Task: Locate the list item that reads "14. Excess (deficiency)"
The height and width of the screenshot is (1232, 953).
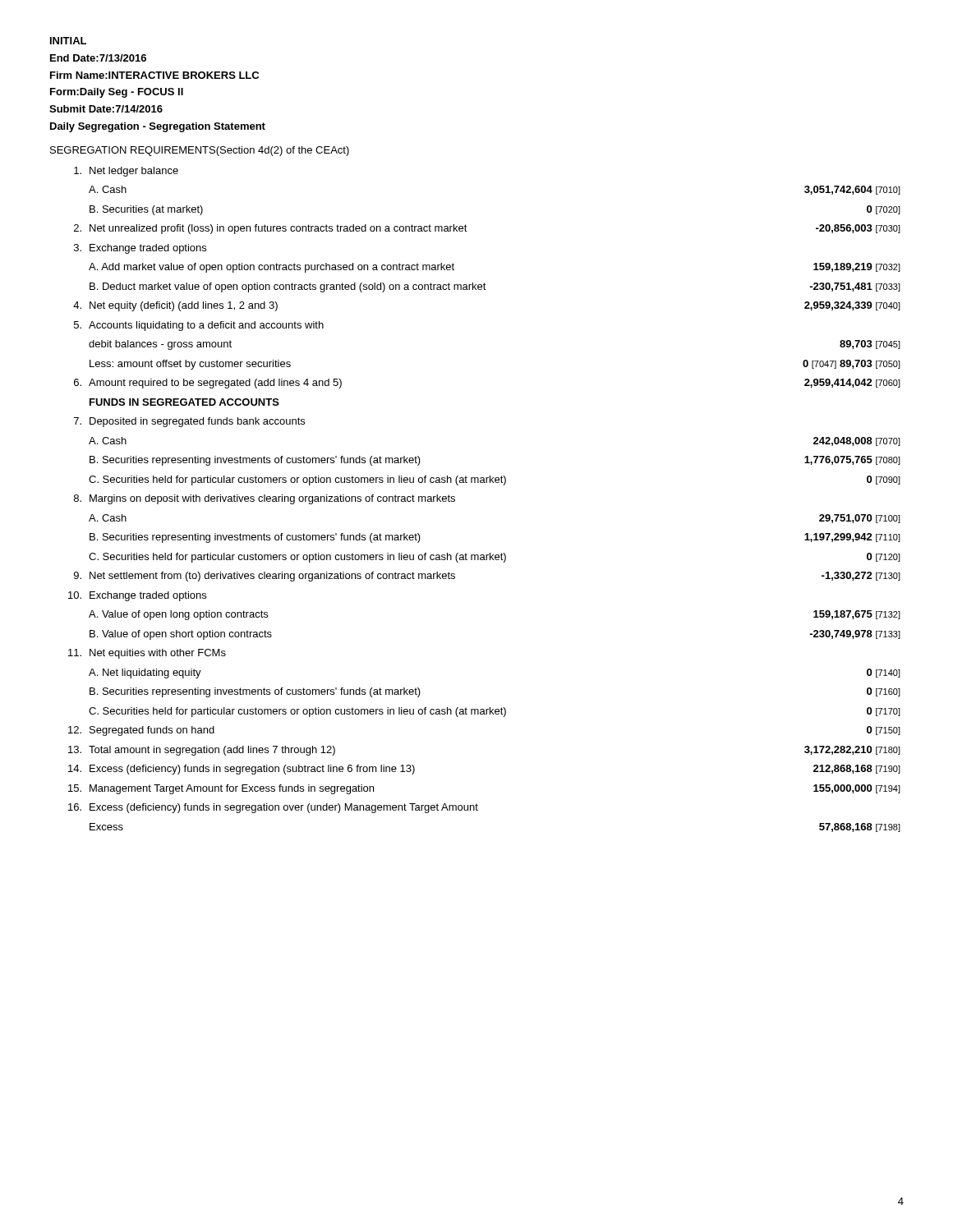Action: pos(237,769)
